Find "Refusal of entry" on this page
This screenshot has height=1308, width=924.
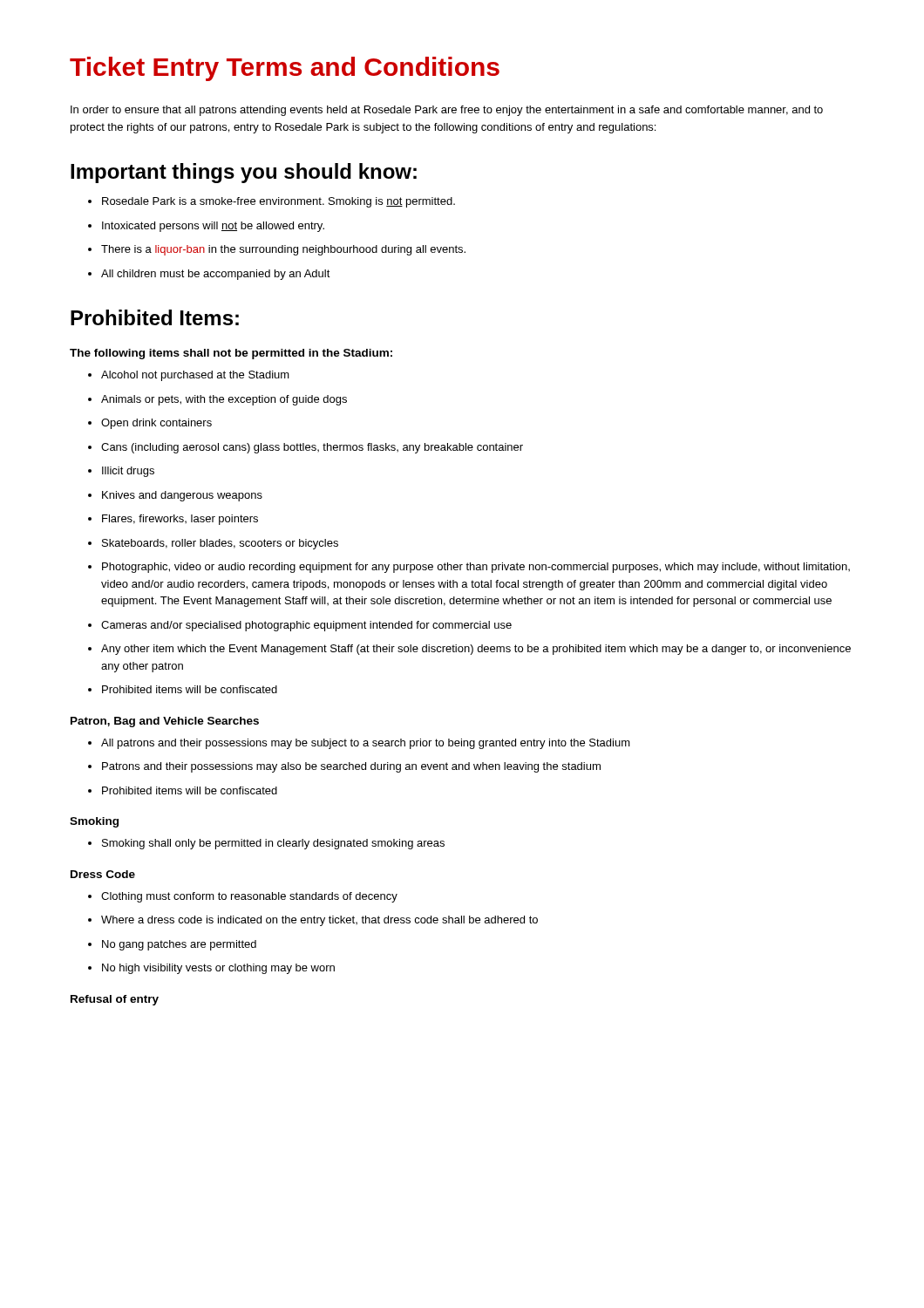point(115,1000)
